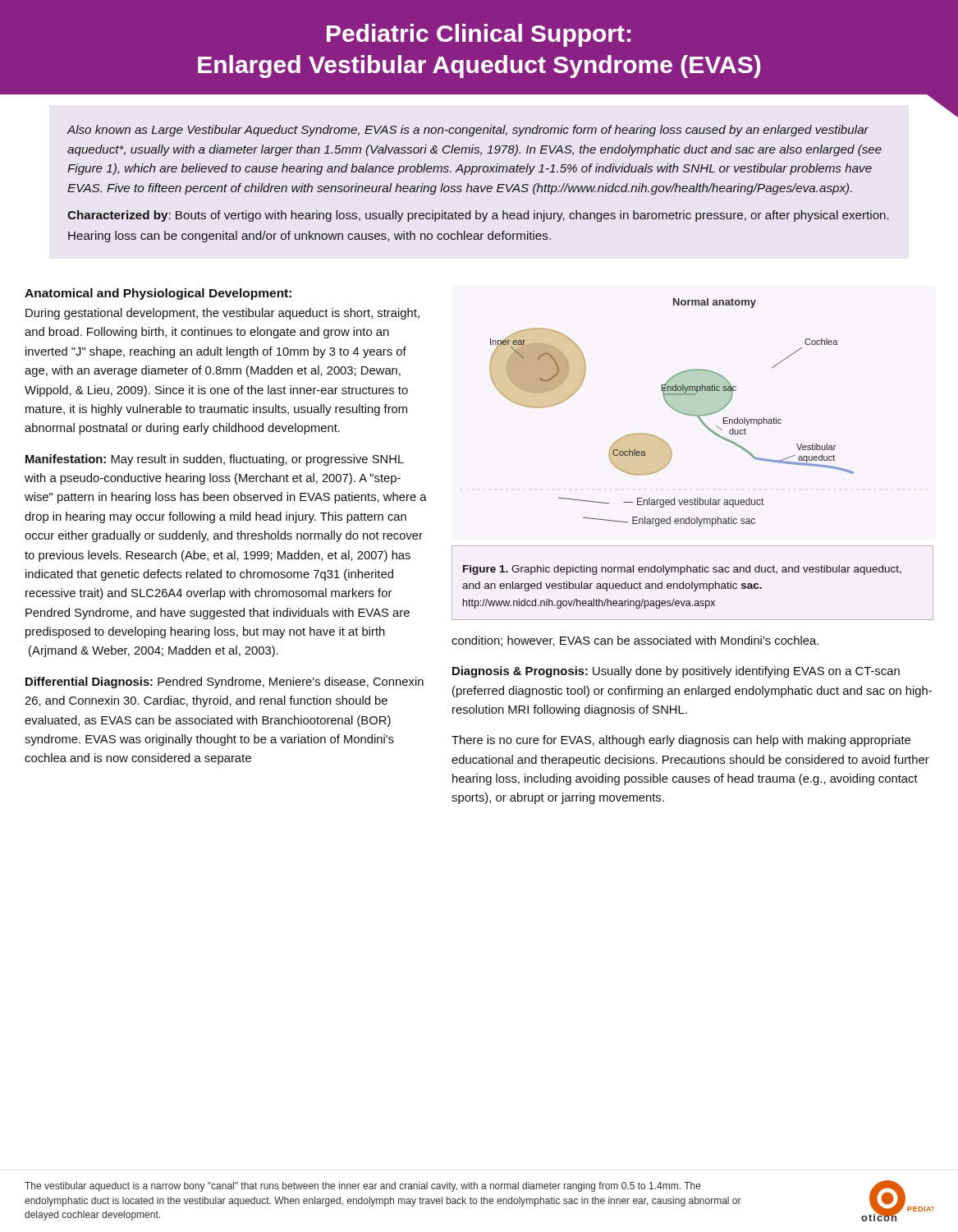Point to the text block starting "condition; however, EVAS can"
The width and height of the screenshot is (958, 1232).
pyautogui.click(x=692, y=641)
